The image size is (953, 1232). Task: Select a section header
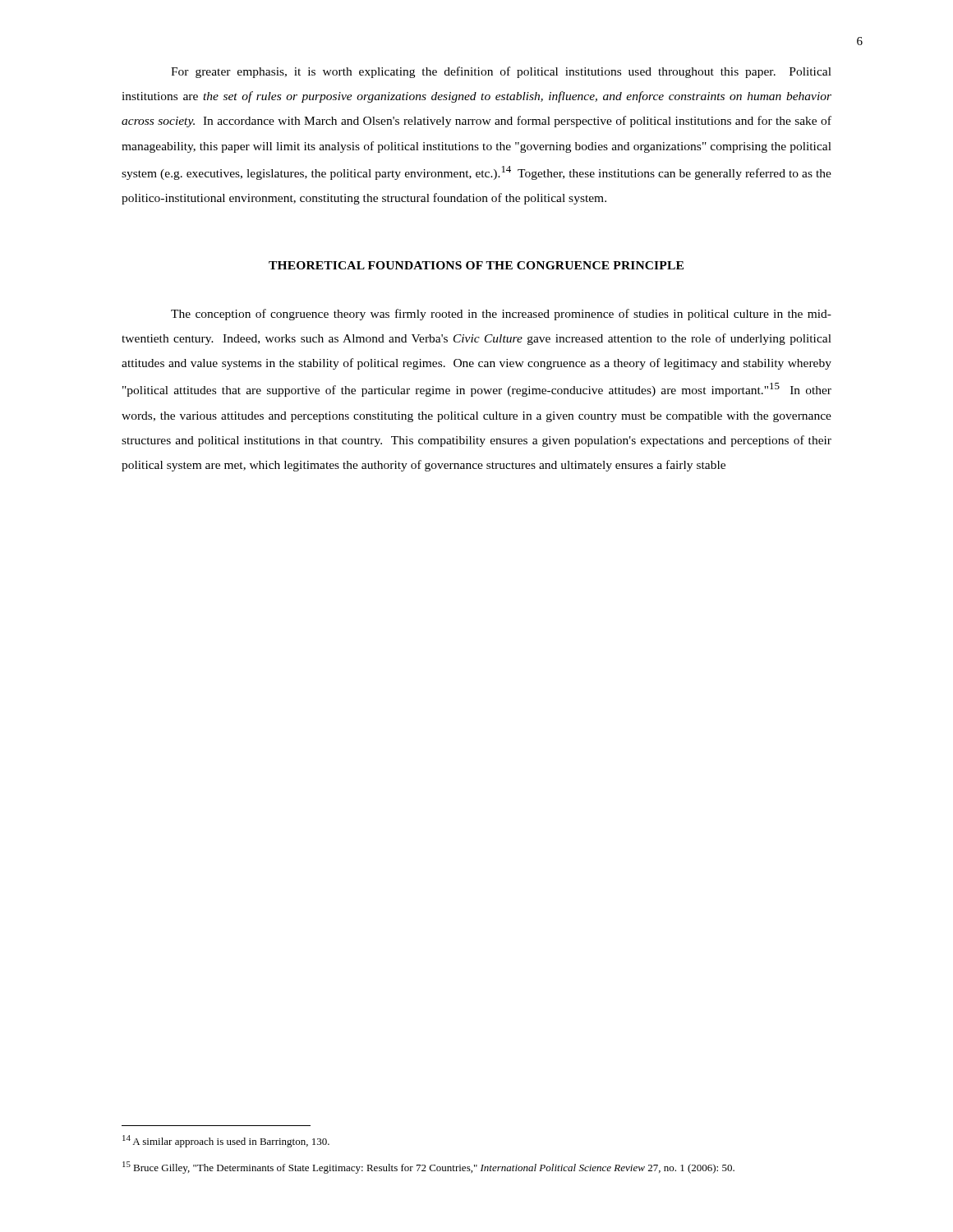pyautogui.click(x=476, y=265)
